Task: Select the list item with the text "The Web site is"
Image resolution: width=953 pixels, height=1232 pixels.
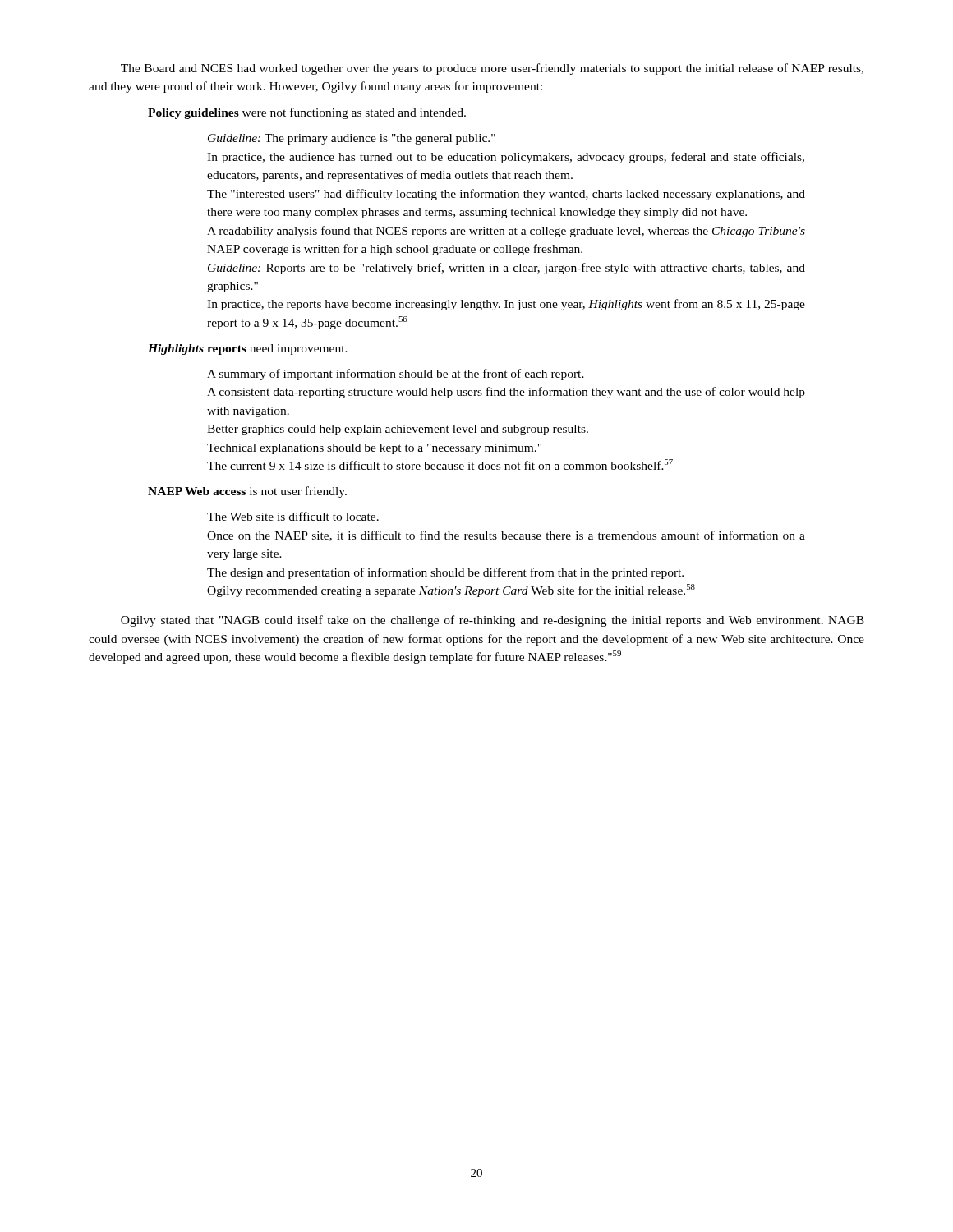Action: [x=293, y=516]
